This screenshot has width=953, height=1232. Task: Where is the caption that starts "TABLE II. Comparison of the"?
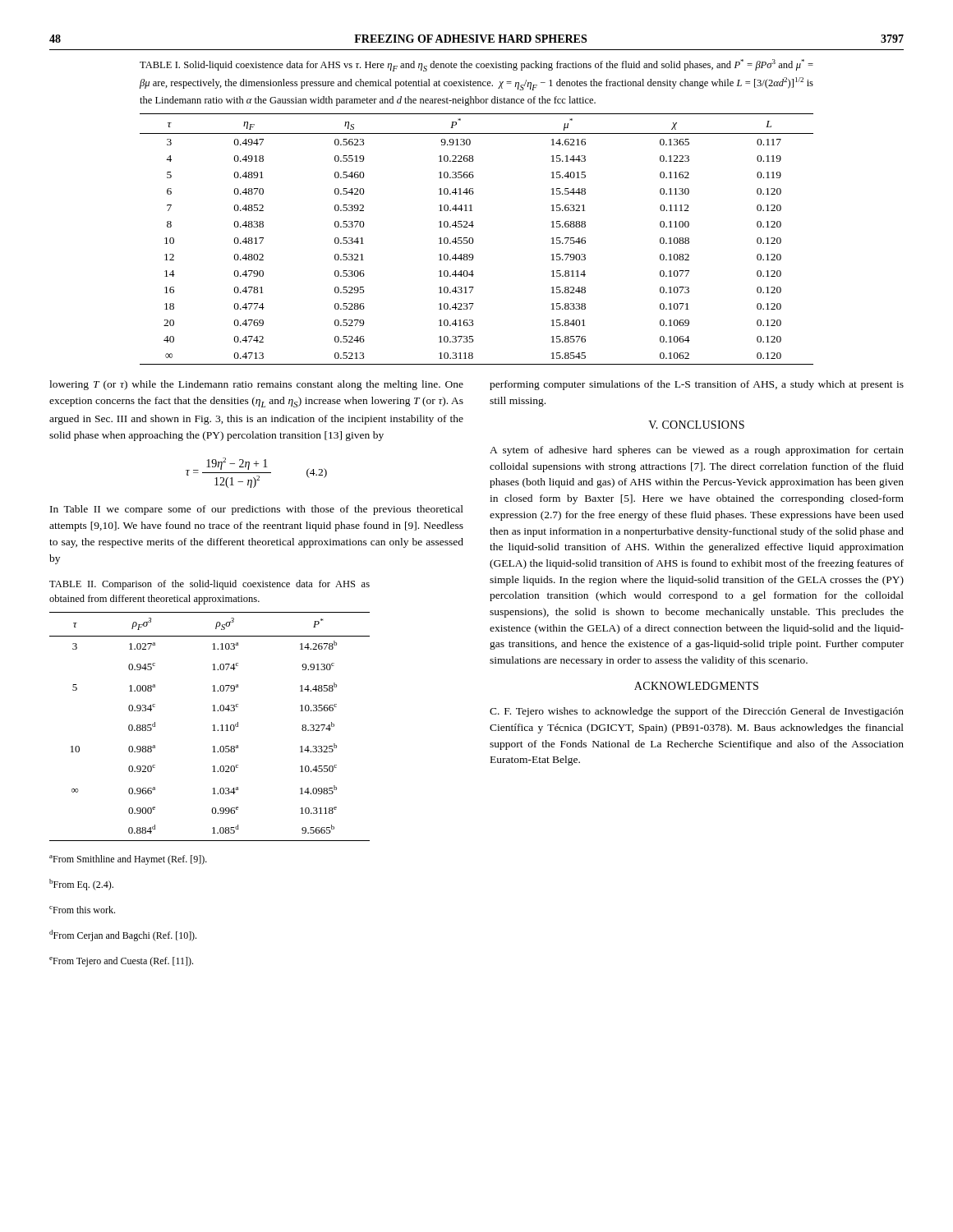pyautogui.click(x=209, y=591)
